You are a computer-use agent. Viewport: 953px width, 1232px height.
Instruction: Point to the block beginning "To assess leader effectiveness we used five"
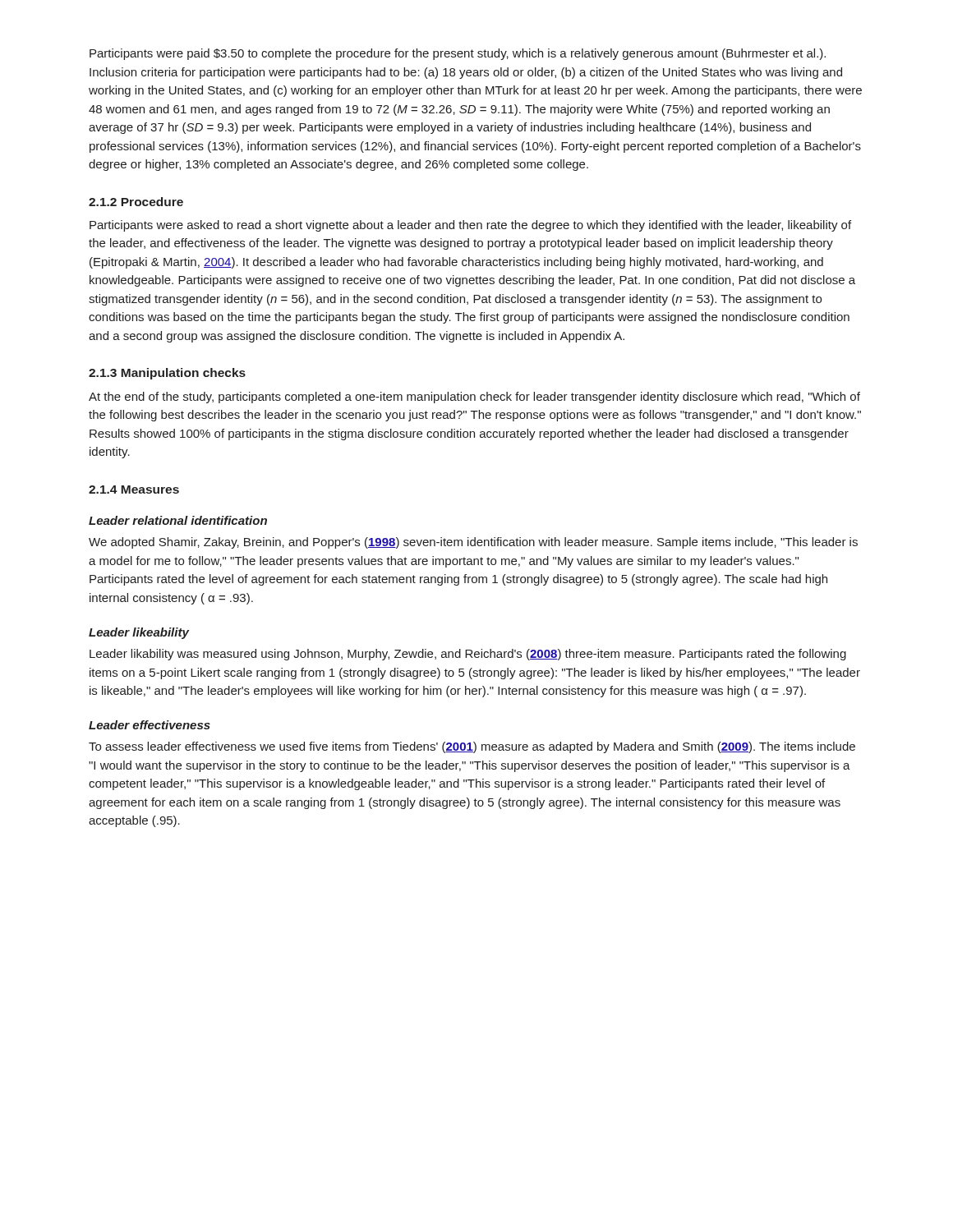coord(472,783)
